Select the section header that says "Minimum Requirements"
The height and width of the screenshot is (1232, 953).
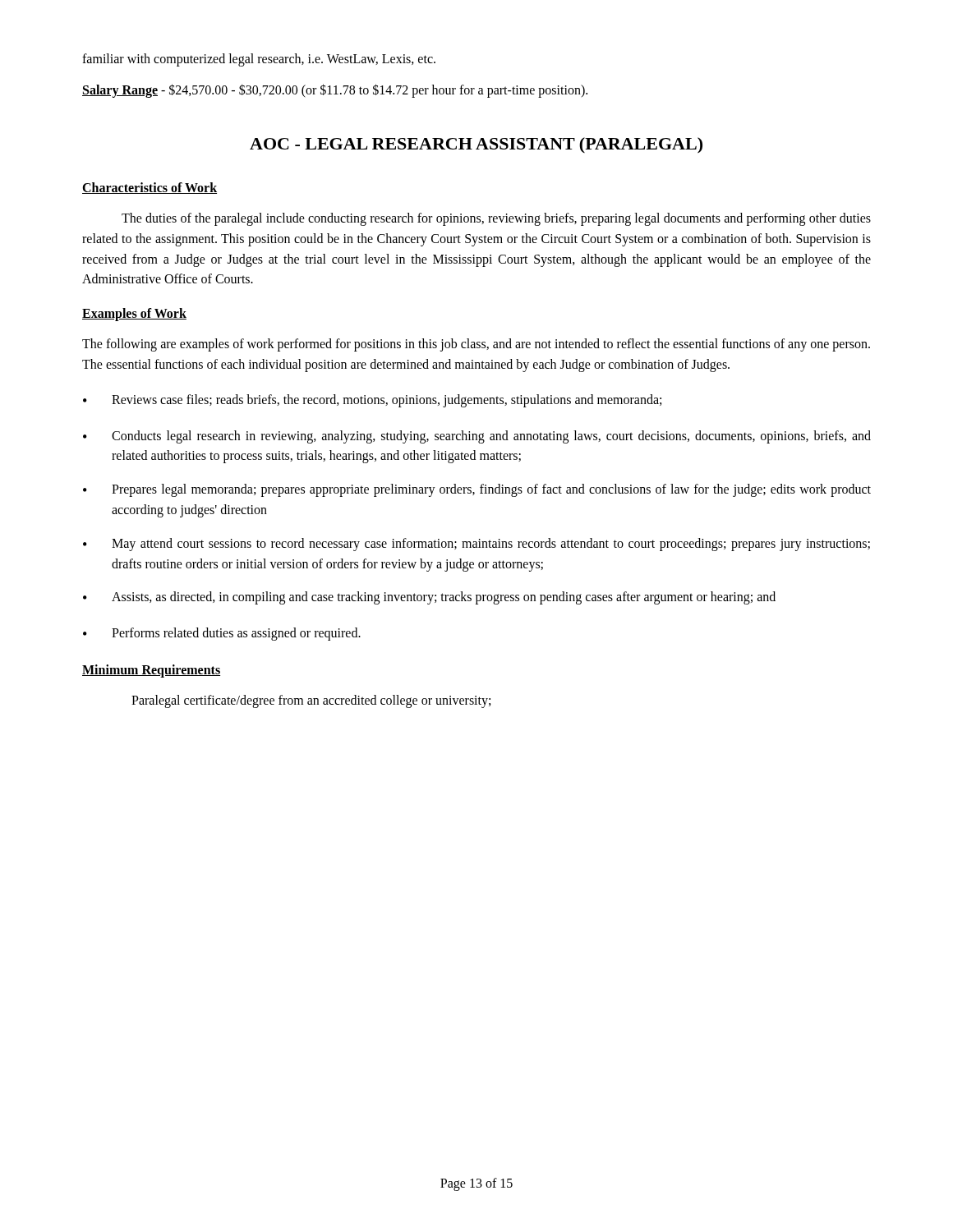[151, 670]
